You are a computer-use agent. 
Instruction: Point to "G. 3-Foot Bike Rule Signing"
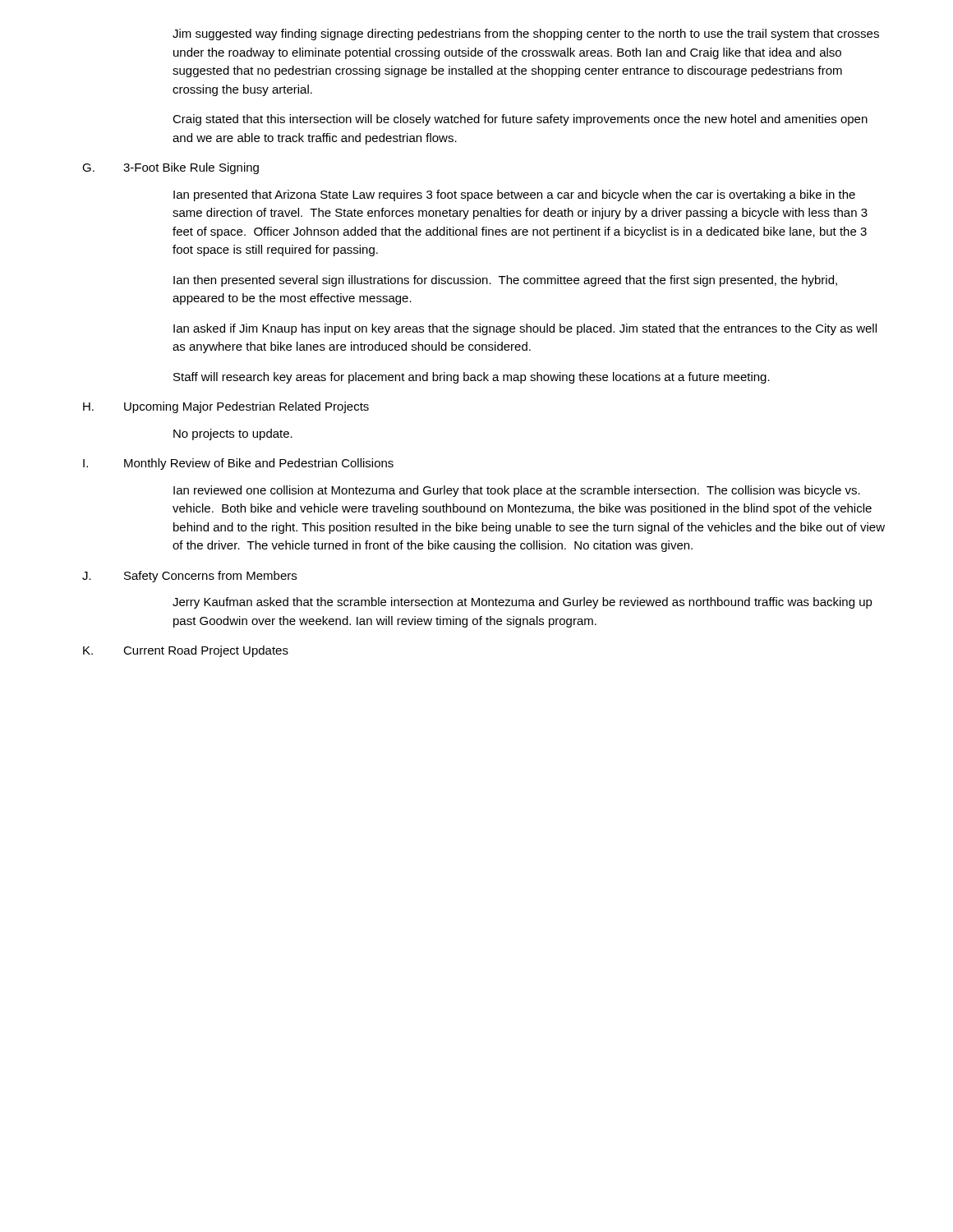coord(170,168)
